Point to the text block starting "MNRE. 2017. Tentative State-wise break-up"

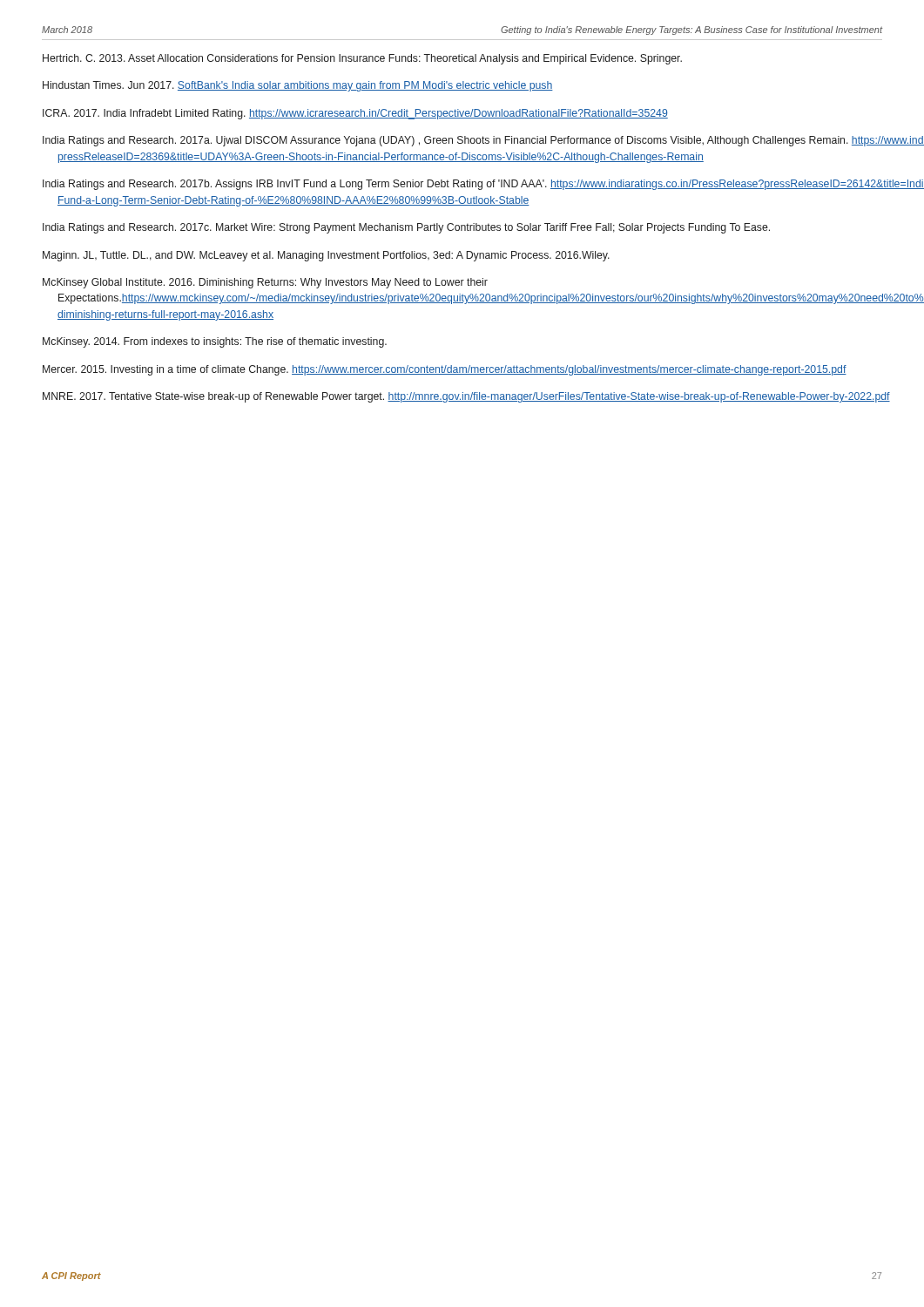(x=466, y=397)
